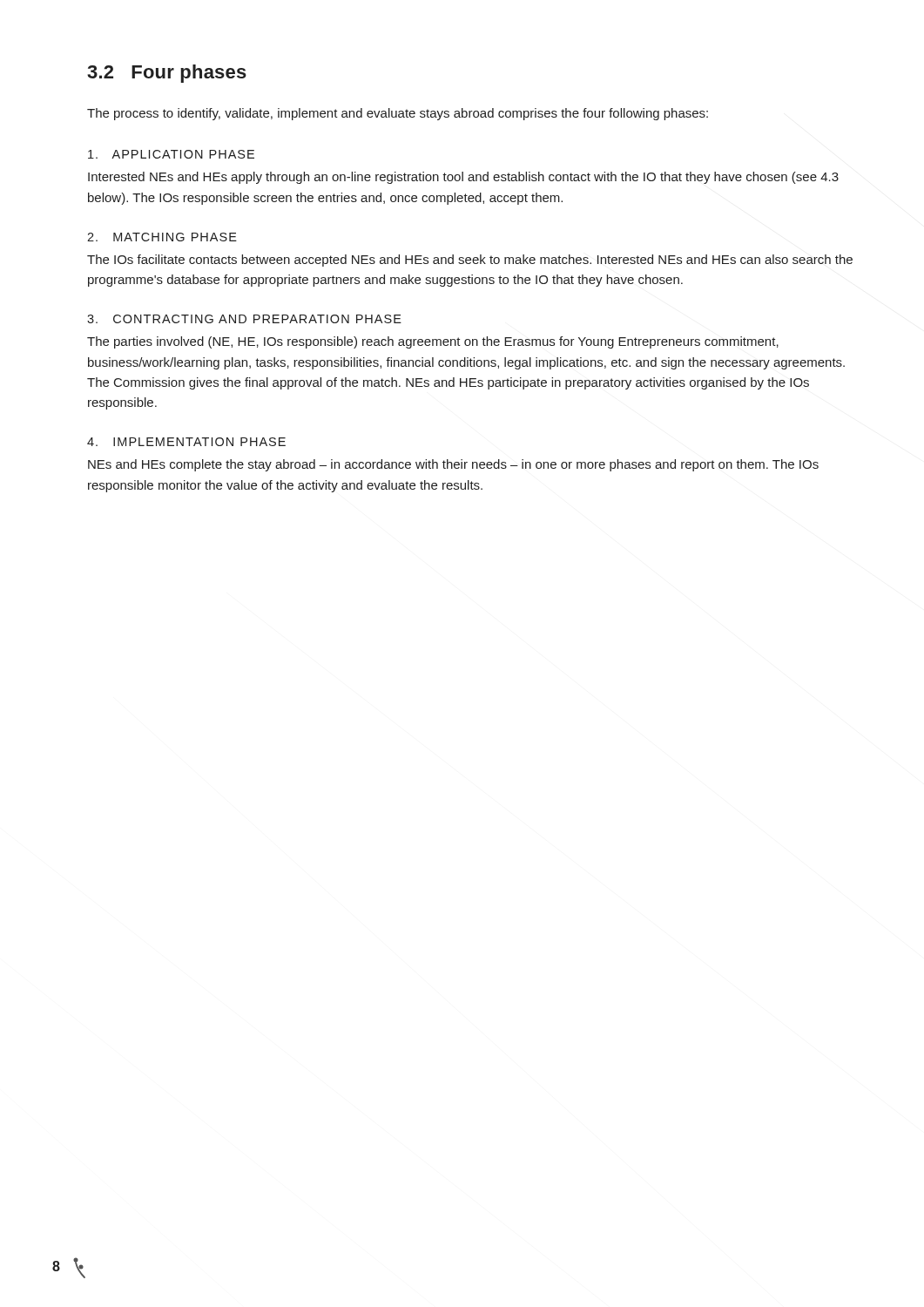Locate the block of text that opens with "The process to"
Viewport: 924px width, 1307px height.
pyautogui.click(x=398, y=113)
